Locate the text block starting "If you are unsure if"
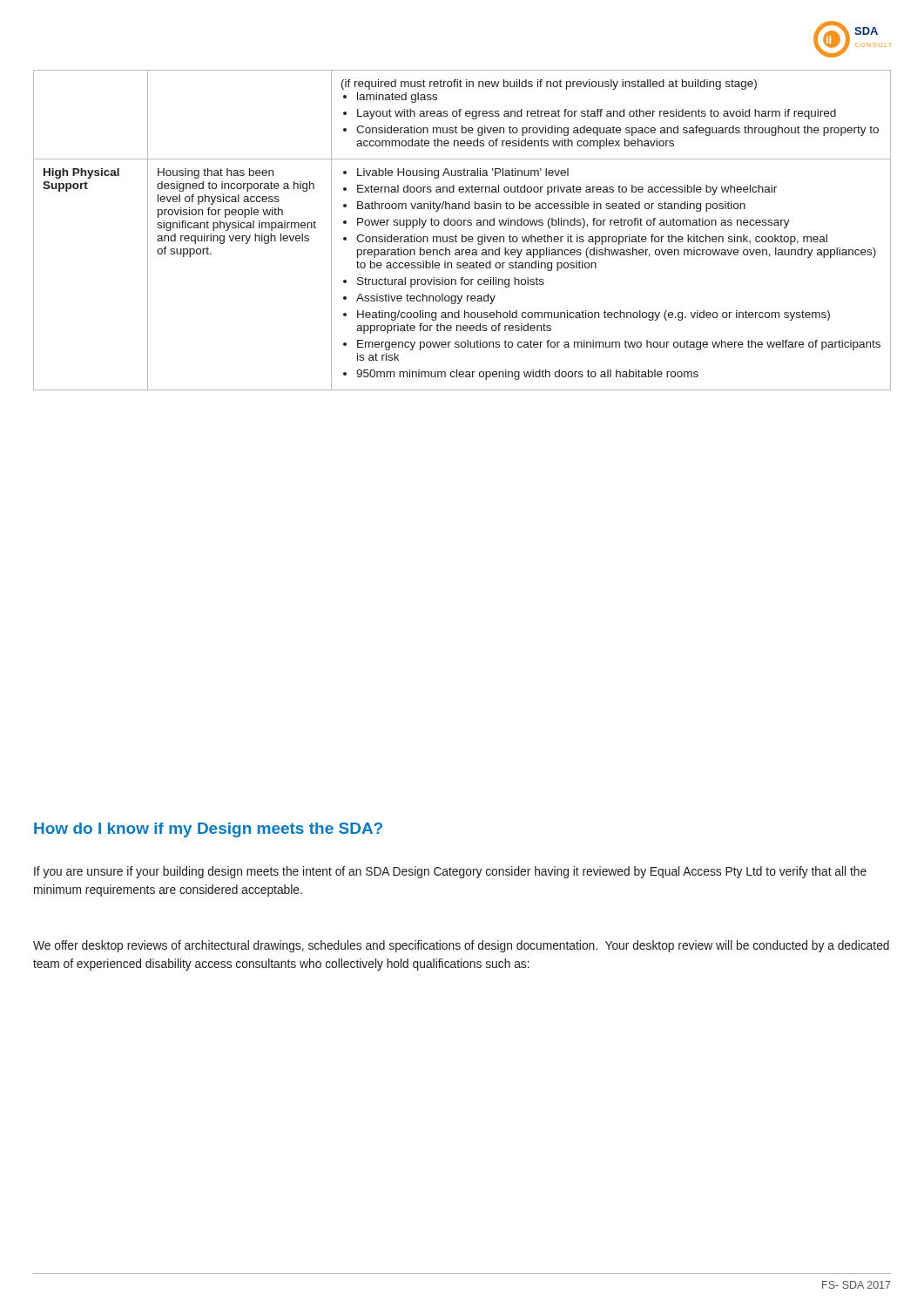The image size is (924, 1307). pos(450,881)
